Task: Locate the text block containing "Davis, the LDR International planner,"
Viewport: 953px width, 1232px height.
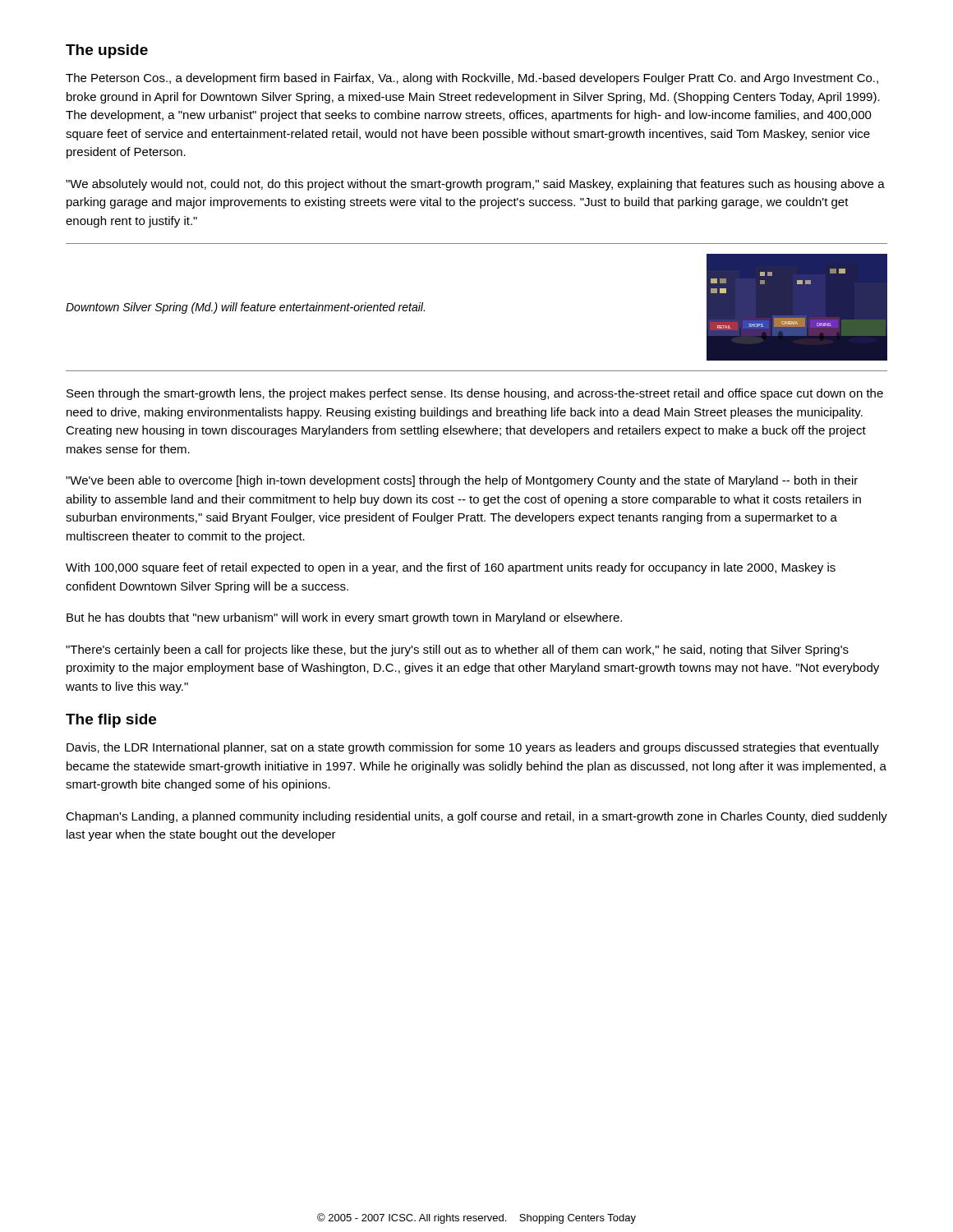Action: (x=476, y=766)
